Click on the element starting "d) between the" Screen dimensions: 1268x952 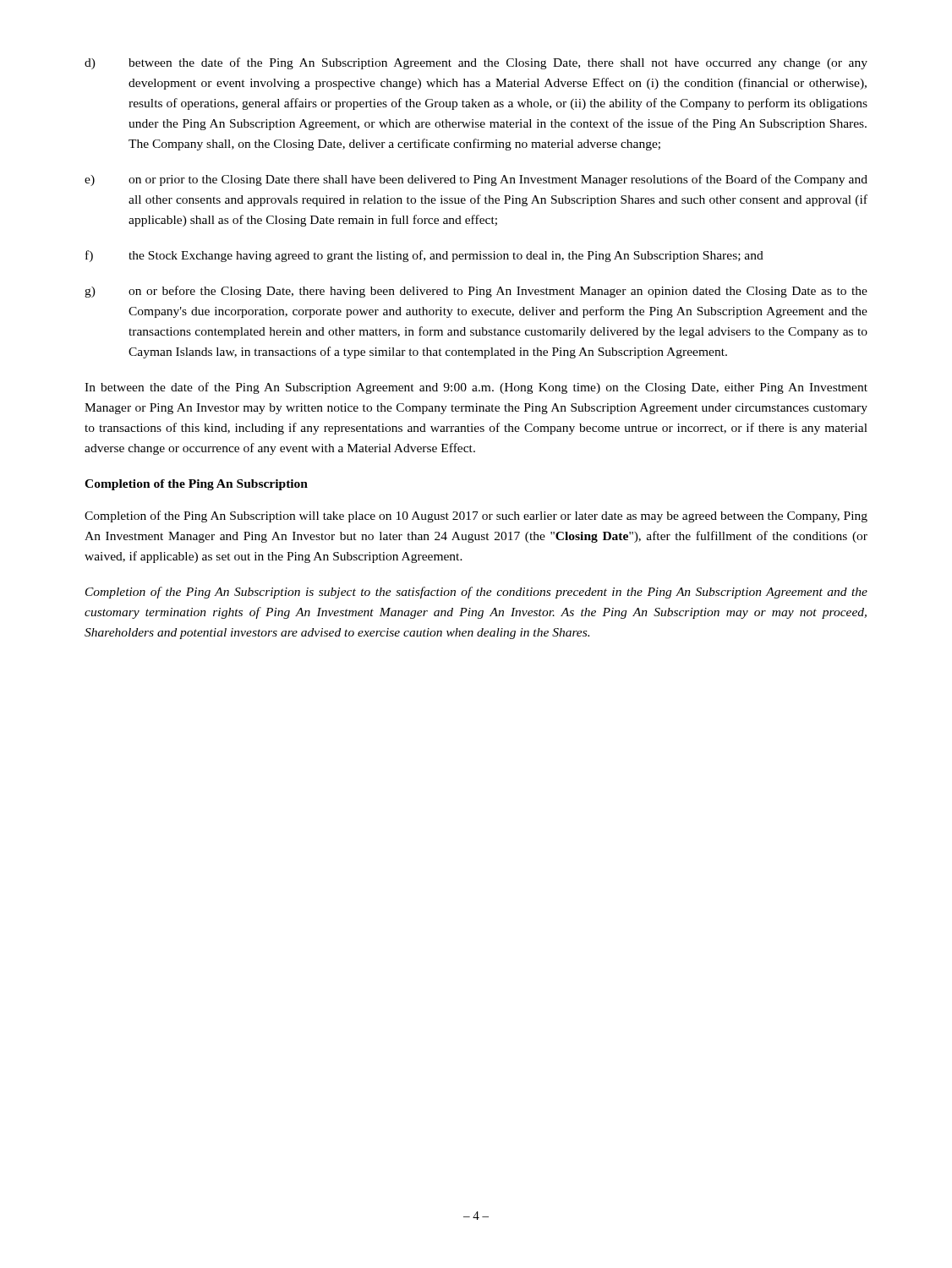click(x=476, y=103)
